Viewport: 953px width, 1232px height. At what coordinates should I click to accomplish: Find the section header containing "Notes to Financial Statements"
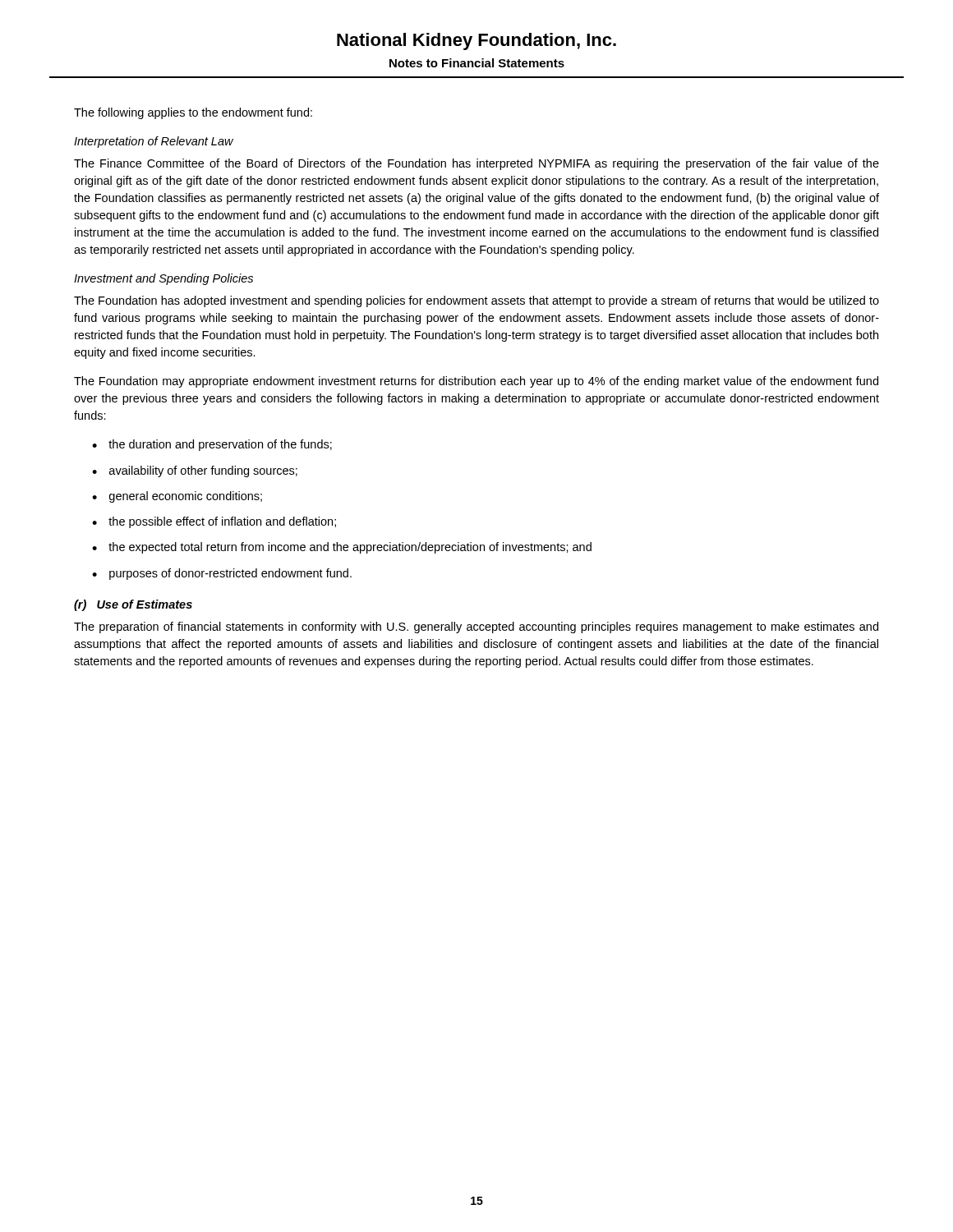click(x=476, y=63)
